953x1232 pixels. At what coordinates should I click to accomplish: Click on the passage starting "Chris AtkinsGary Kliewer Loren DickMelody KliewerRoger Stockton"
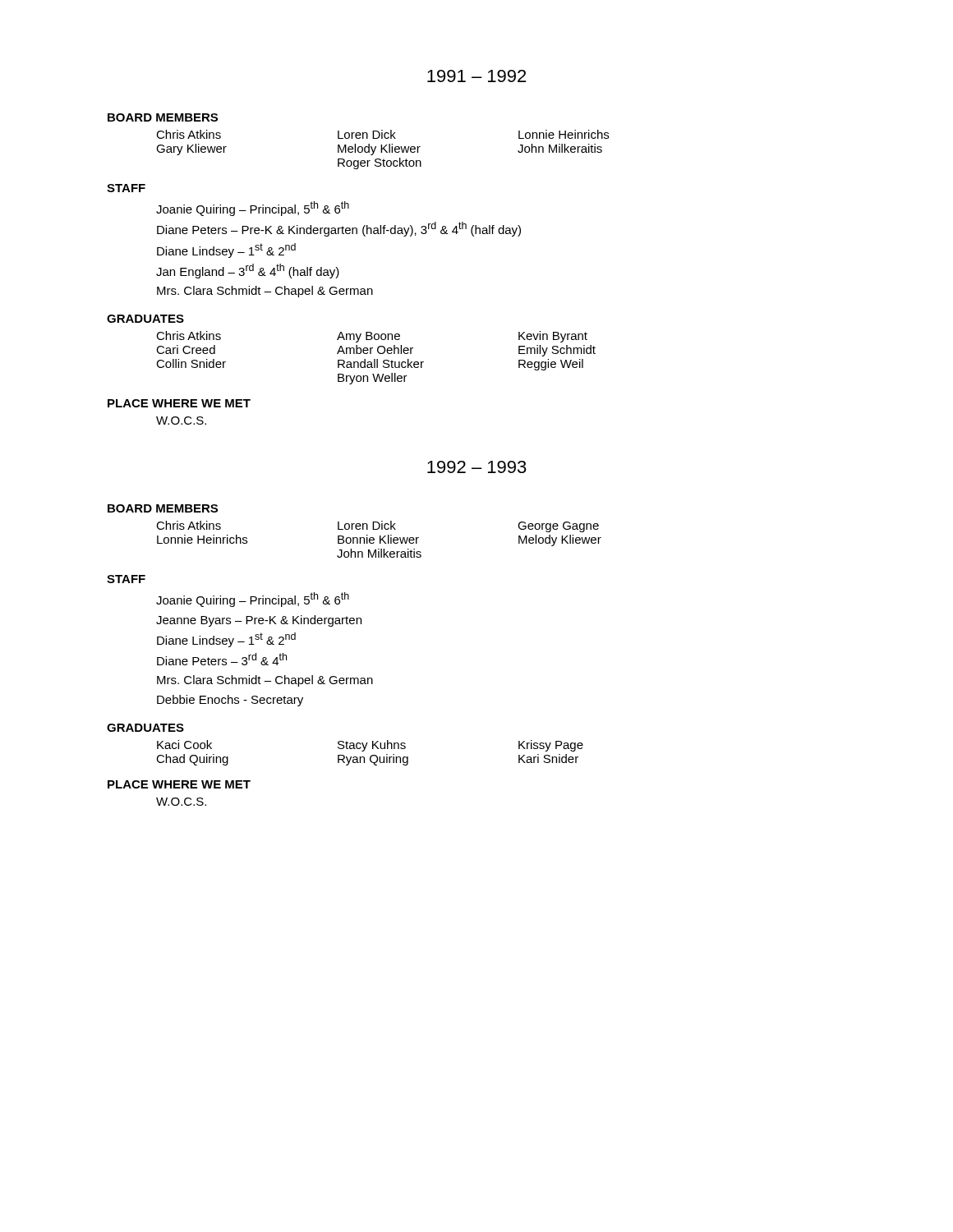[427, 148]
